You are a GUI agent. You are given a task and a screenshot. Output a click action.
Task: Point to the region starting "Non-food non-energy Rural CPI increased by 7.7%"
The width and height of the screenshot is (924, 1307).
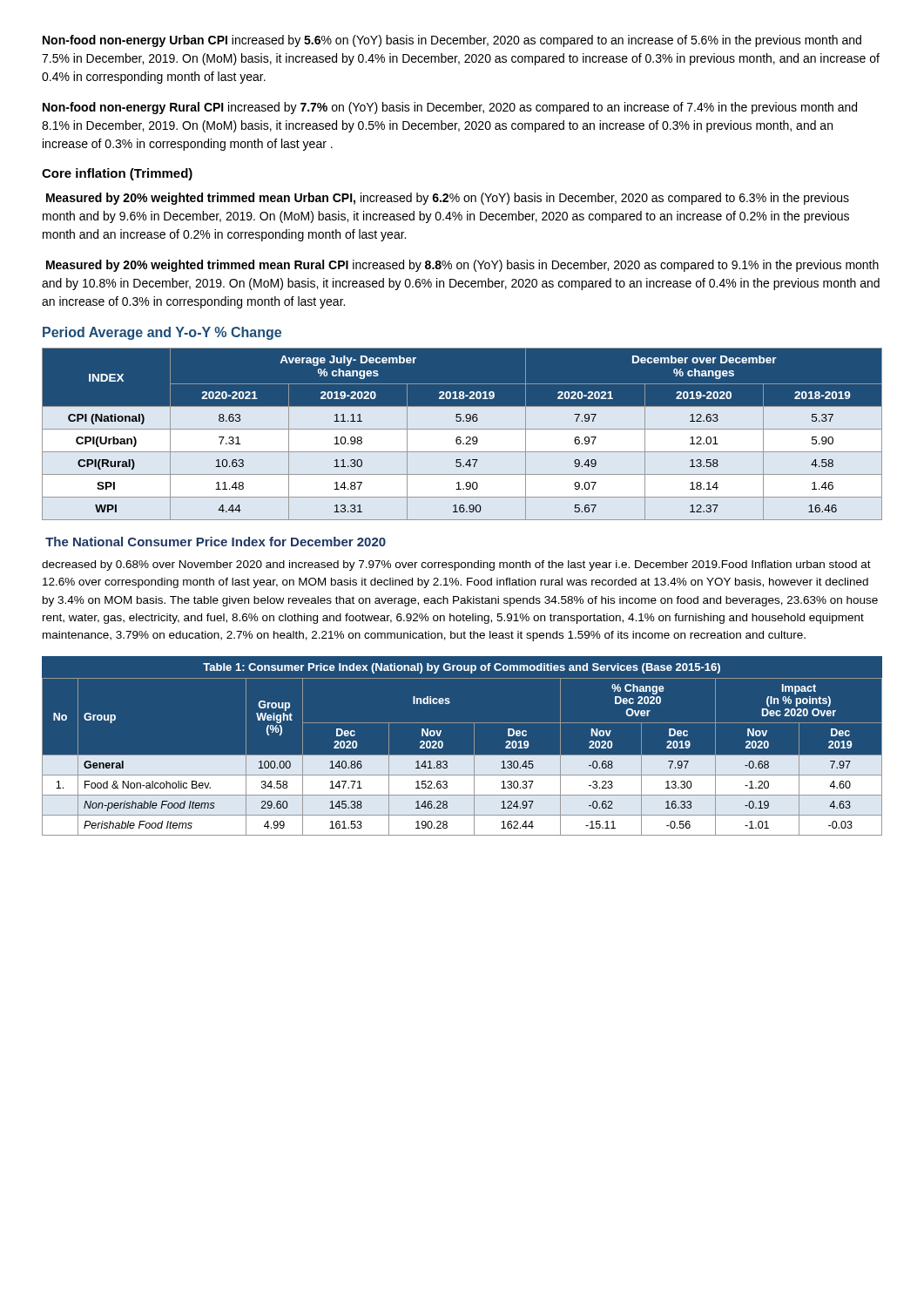(450, 125)
